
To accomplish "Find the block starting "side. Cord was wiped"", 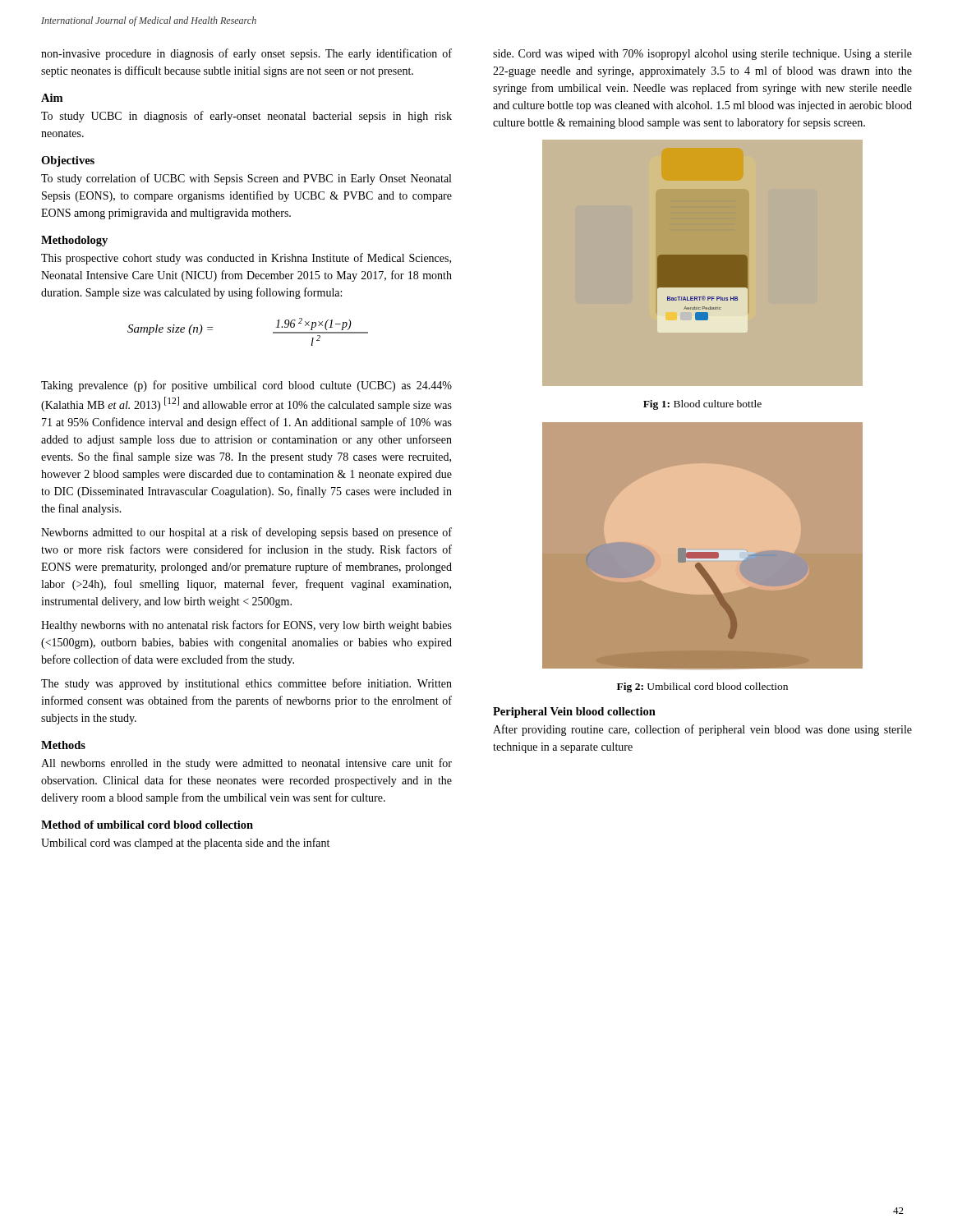I will tap(702, 88).
